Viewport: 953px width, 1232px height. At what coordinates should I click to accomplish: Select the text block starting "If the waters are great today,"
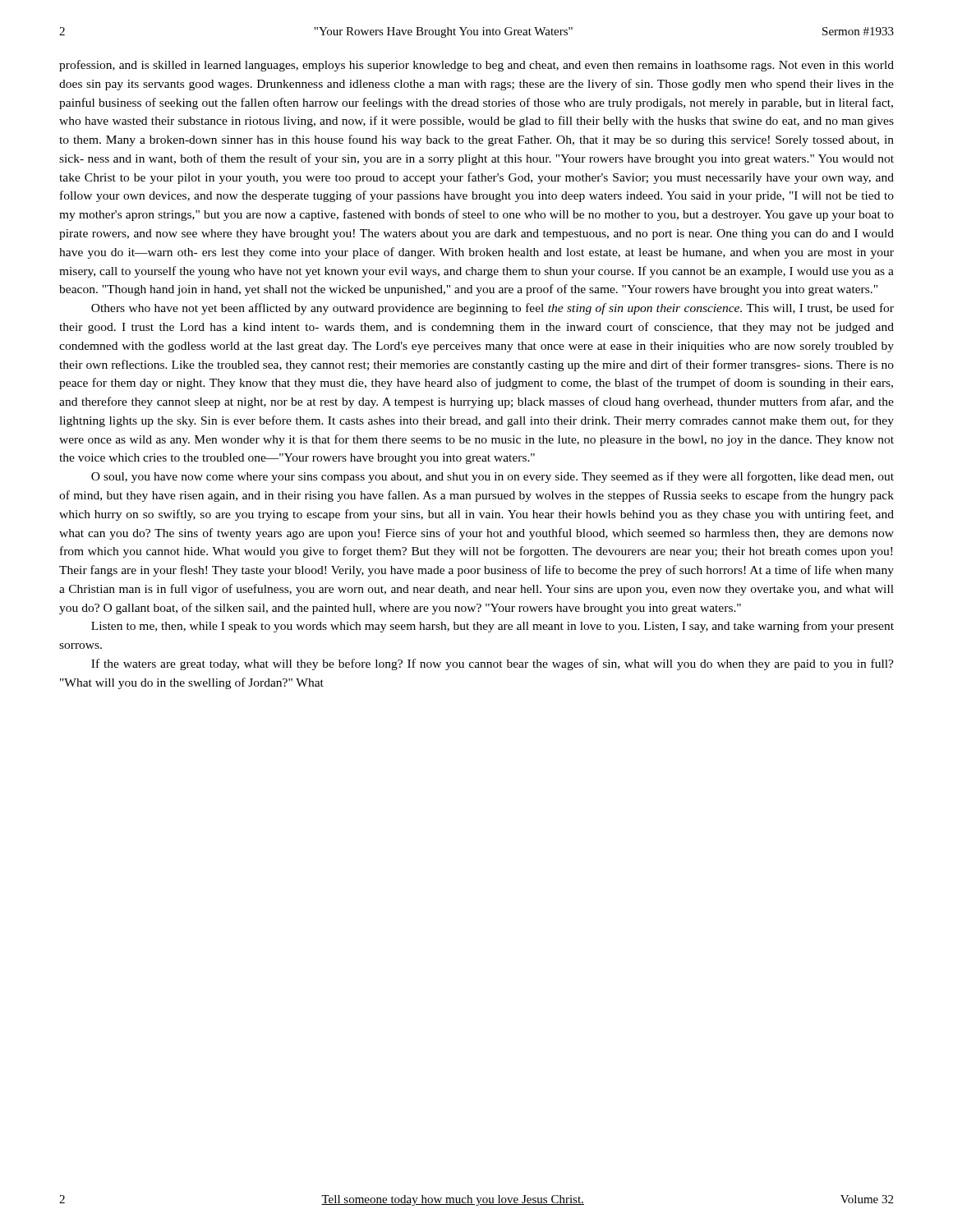coord(476,673)
